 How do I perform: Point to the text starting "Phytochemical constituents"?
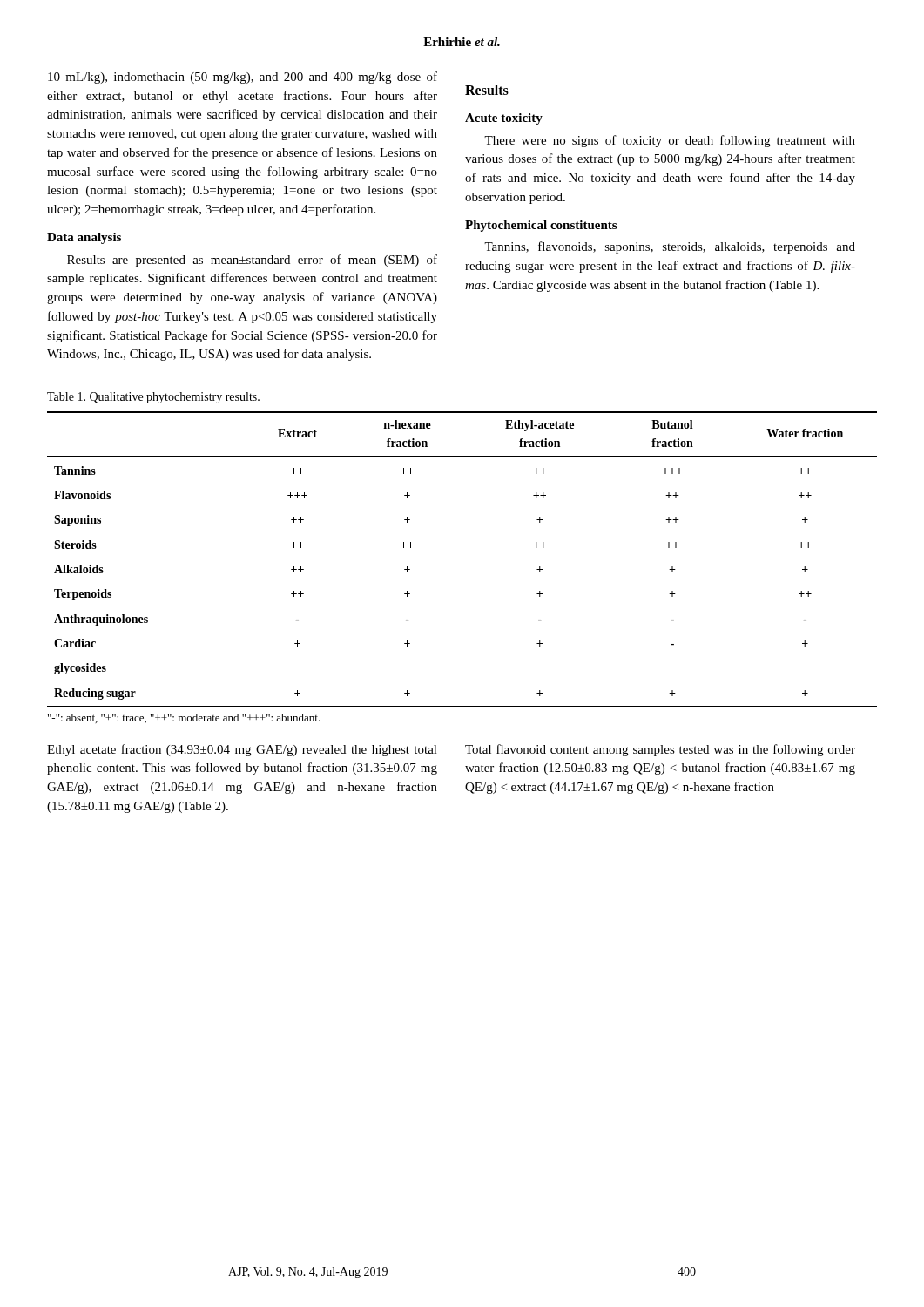pyautogui.click(x=541, y=225)
